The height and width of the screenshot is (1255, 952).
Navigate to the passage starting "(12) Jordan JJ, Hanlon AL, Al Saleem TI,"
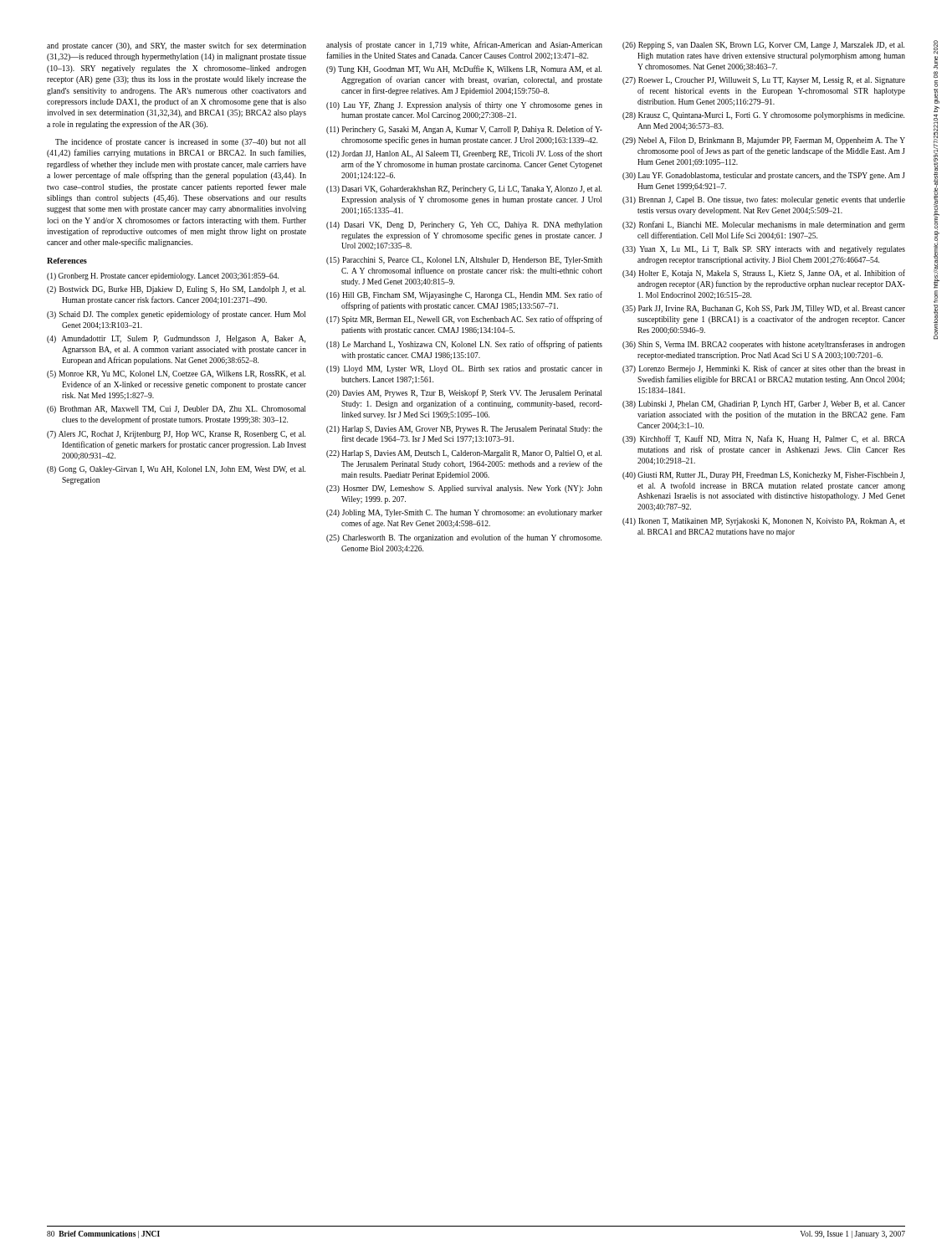[464, 165]
